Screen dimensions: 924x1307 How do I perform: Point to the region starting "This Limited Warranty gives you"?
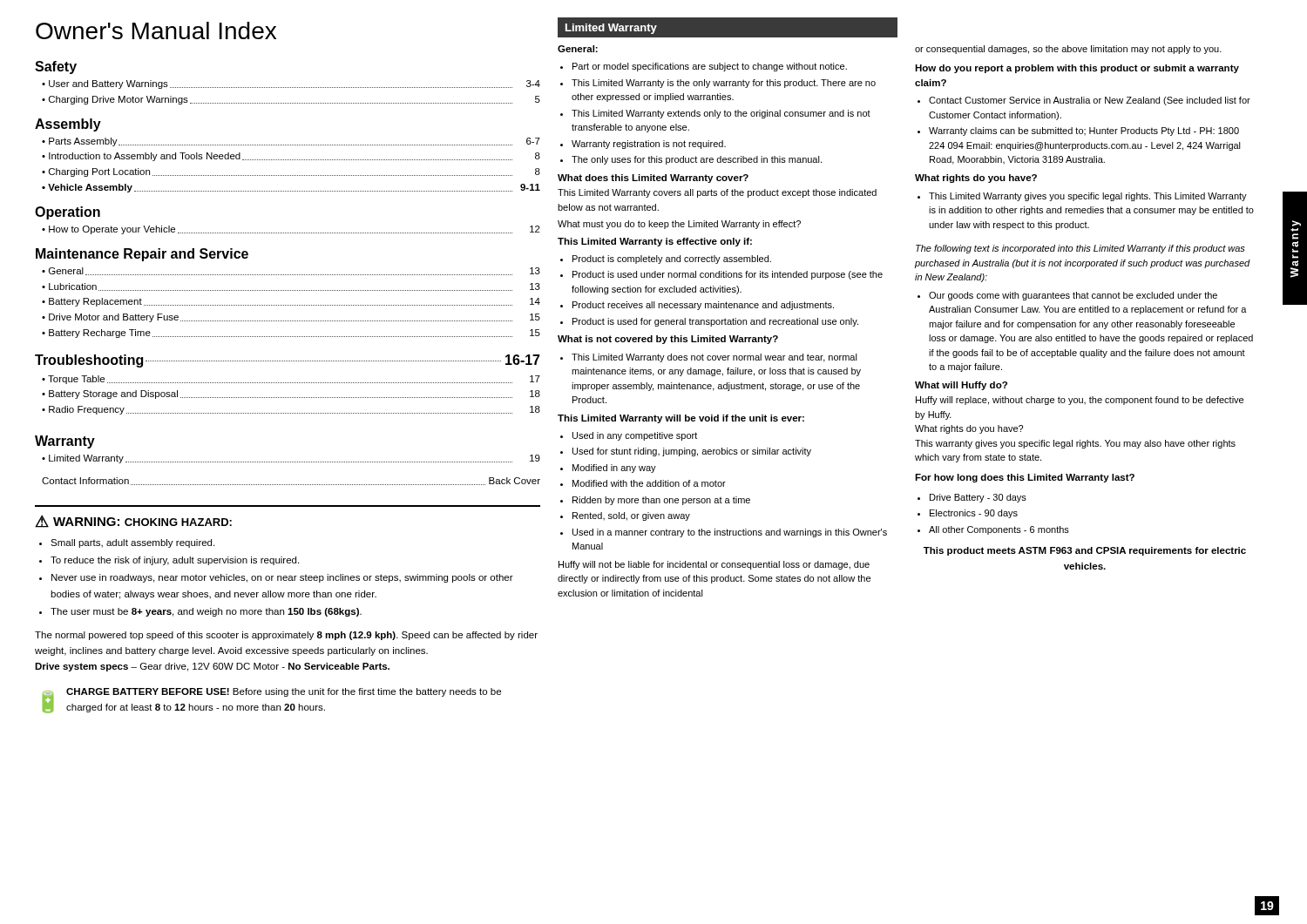1091,210
